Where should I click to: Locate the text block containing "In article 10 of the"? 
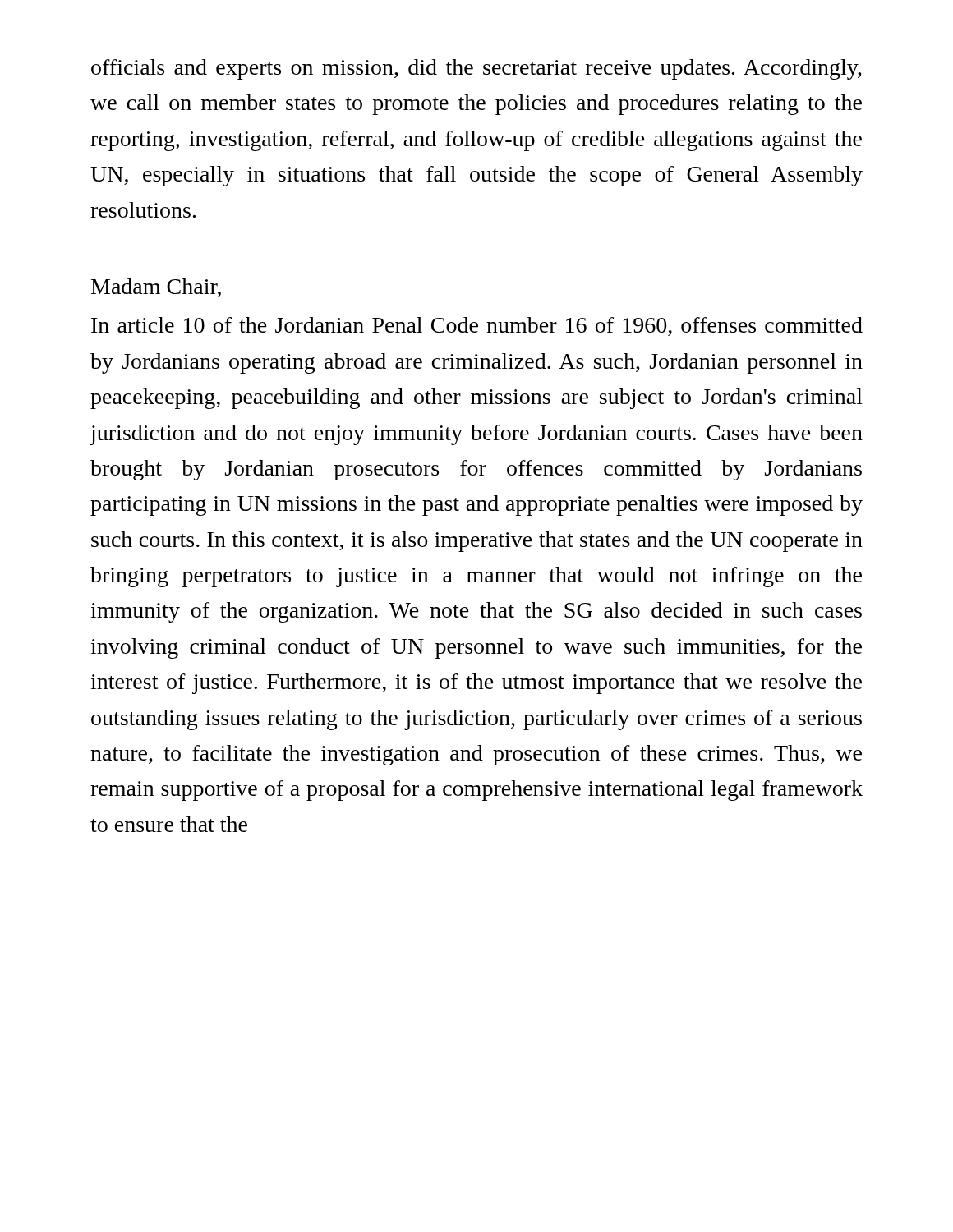click(x=476, y=575)
